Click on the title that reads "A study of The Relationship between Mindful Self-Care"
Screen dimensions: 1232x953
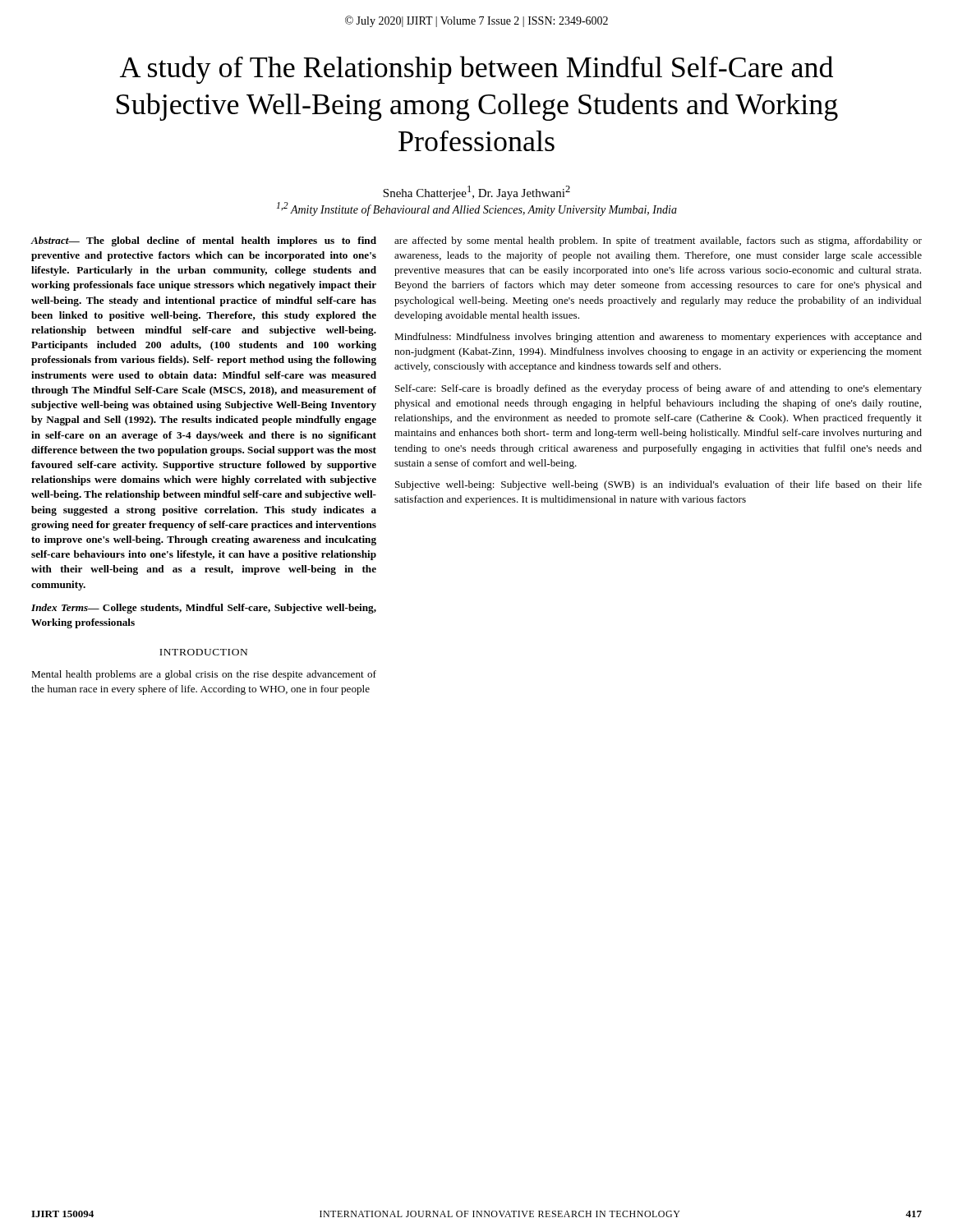click(x=476, y=104)
